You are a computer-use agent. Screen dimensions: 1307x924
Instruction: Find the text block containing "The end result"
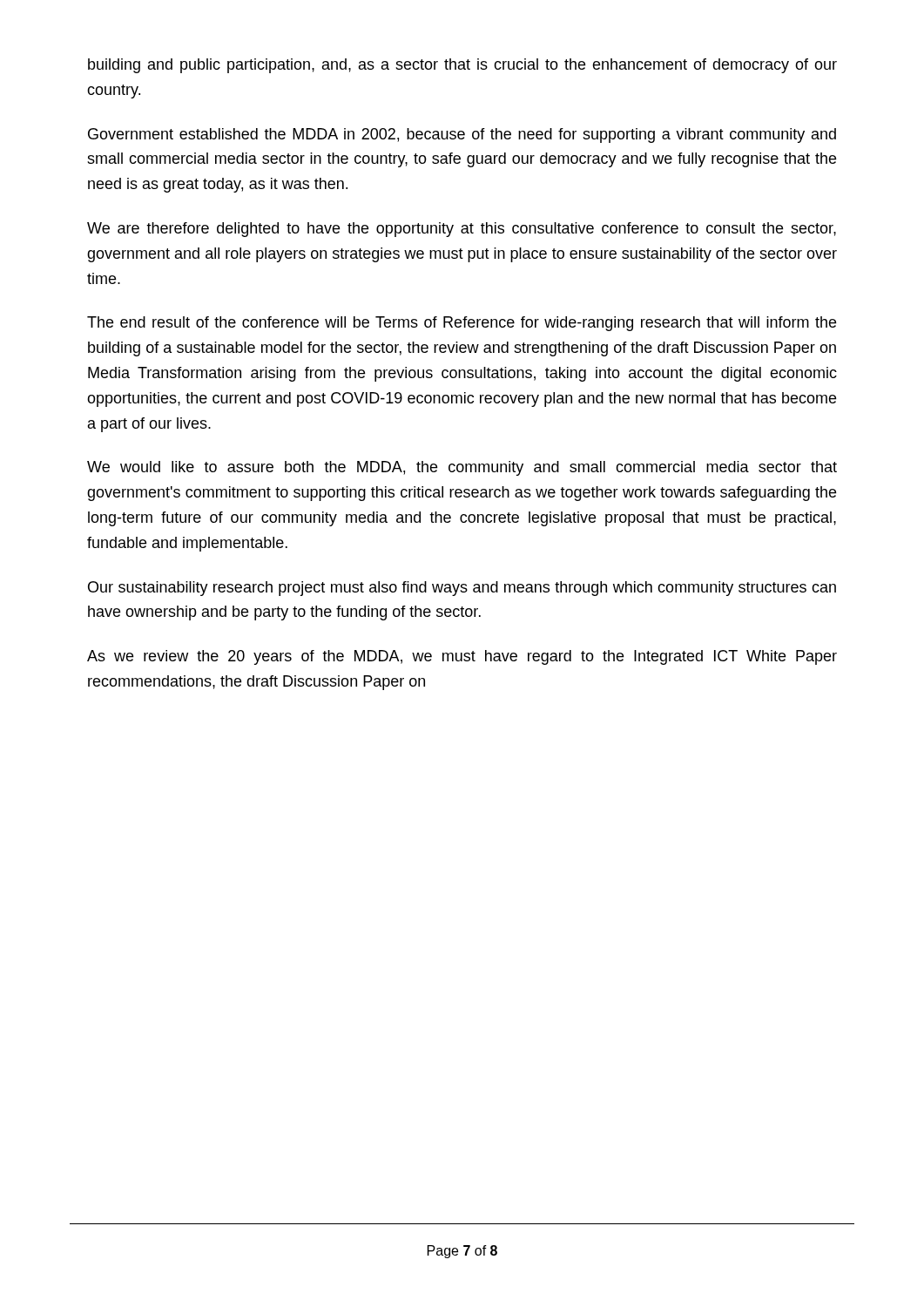(462, 373)
